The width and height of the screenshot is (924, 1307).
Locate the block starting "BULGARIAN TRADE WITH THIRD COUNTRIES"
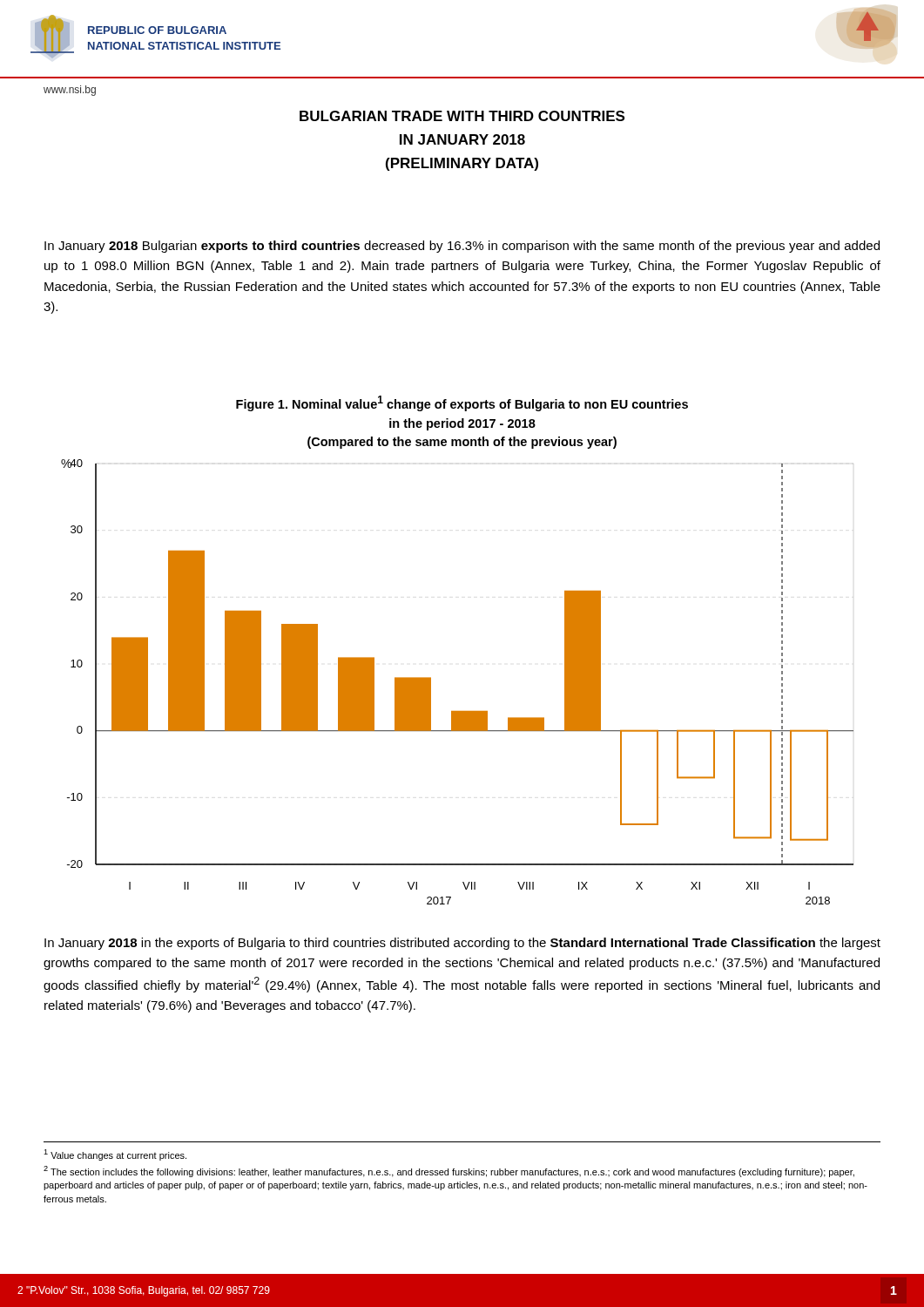point(462,140)
